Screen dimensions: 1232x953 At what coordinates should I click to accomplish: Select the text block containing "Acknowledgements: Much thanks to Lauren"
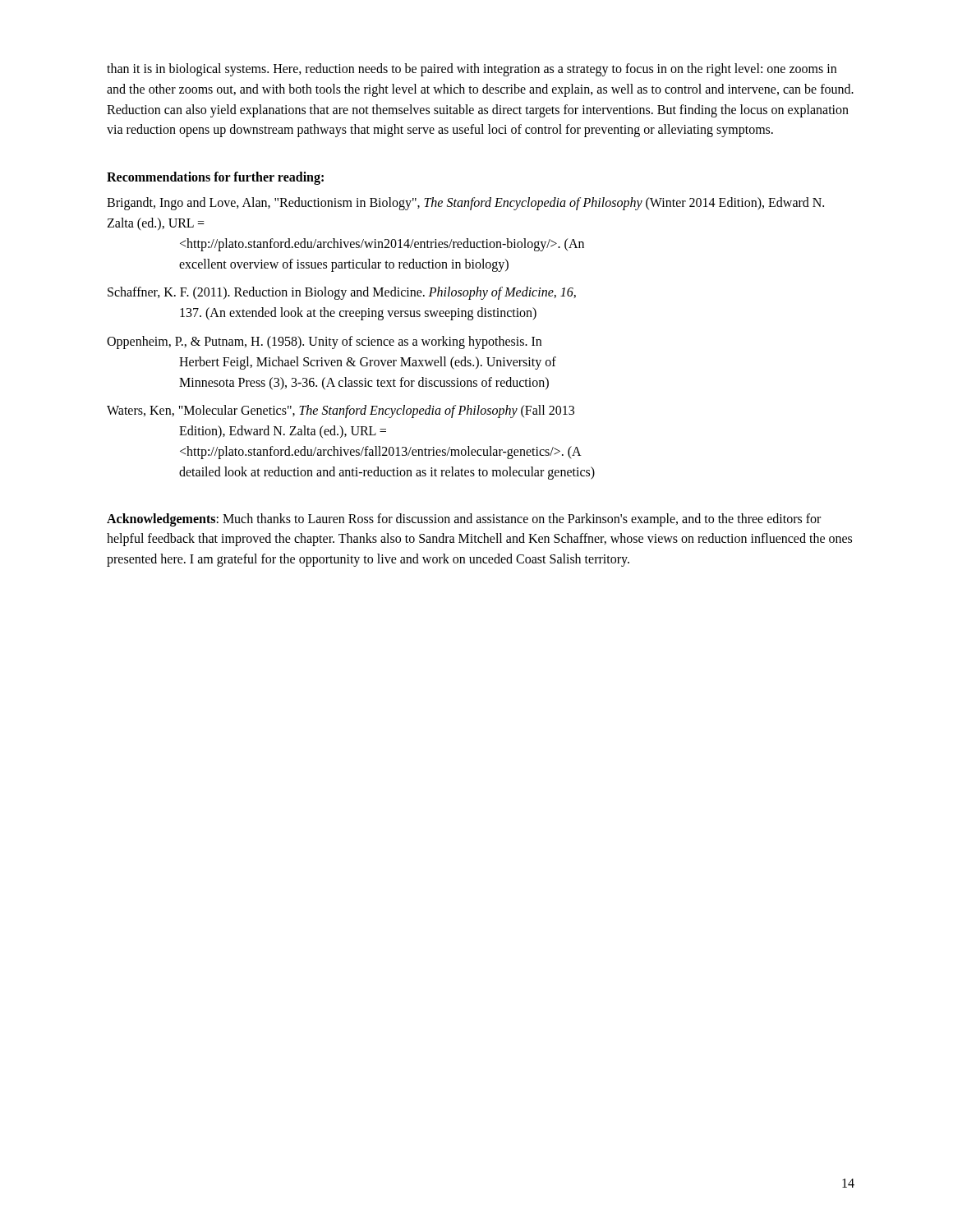[480, 539]
